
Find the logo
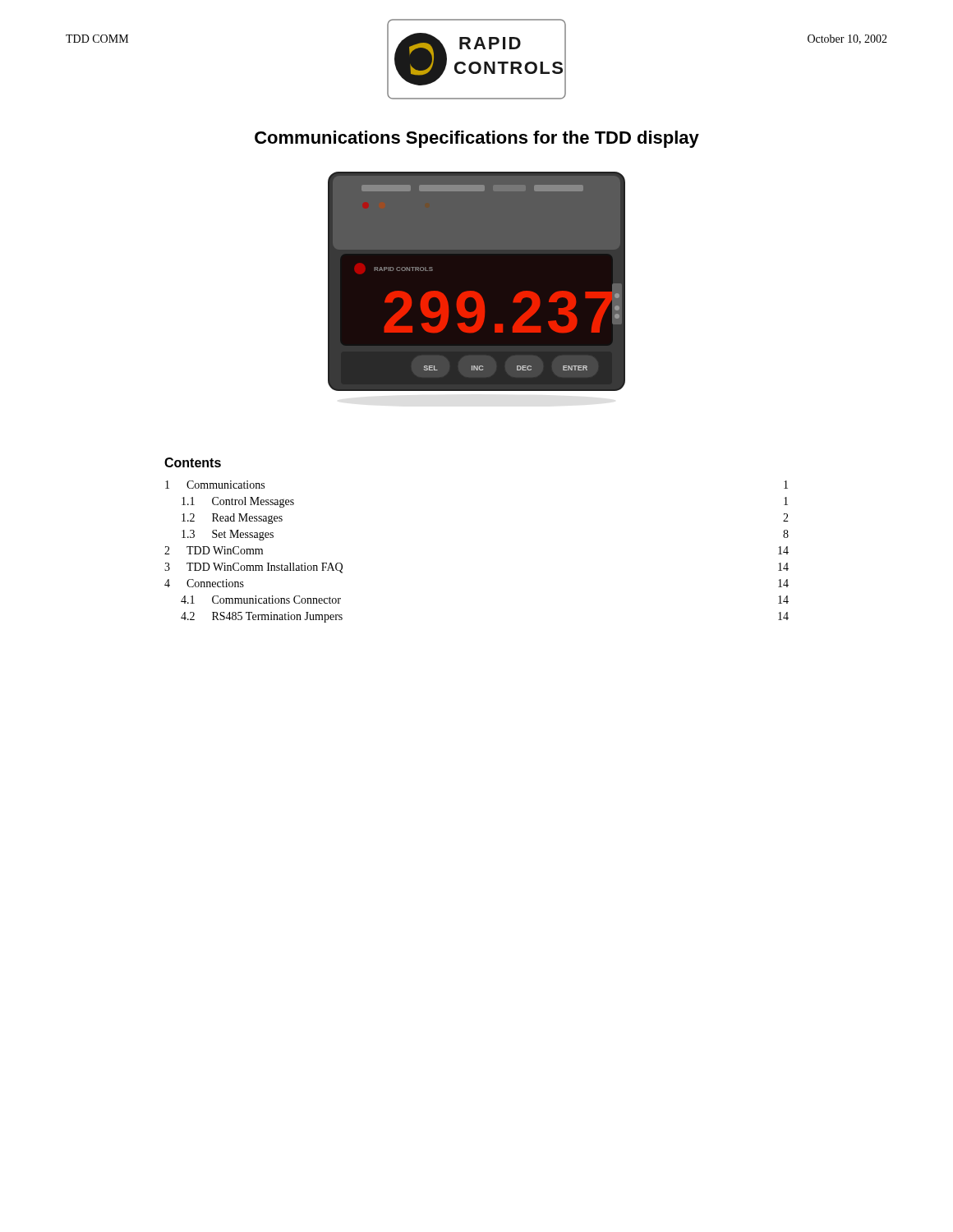point(476,63)
